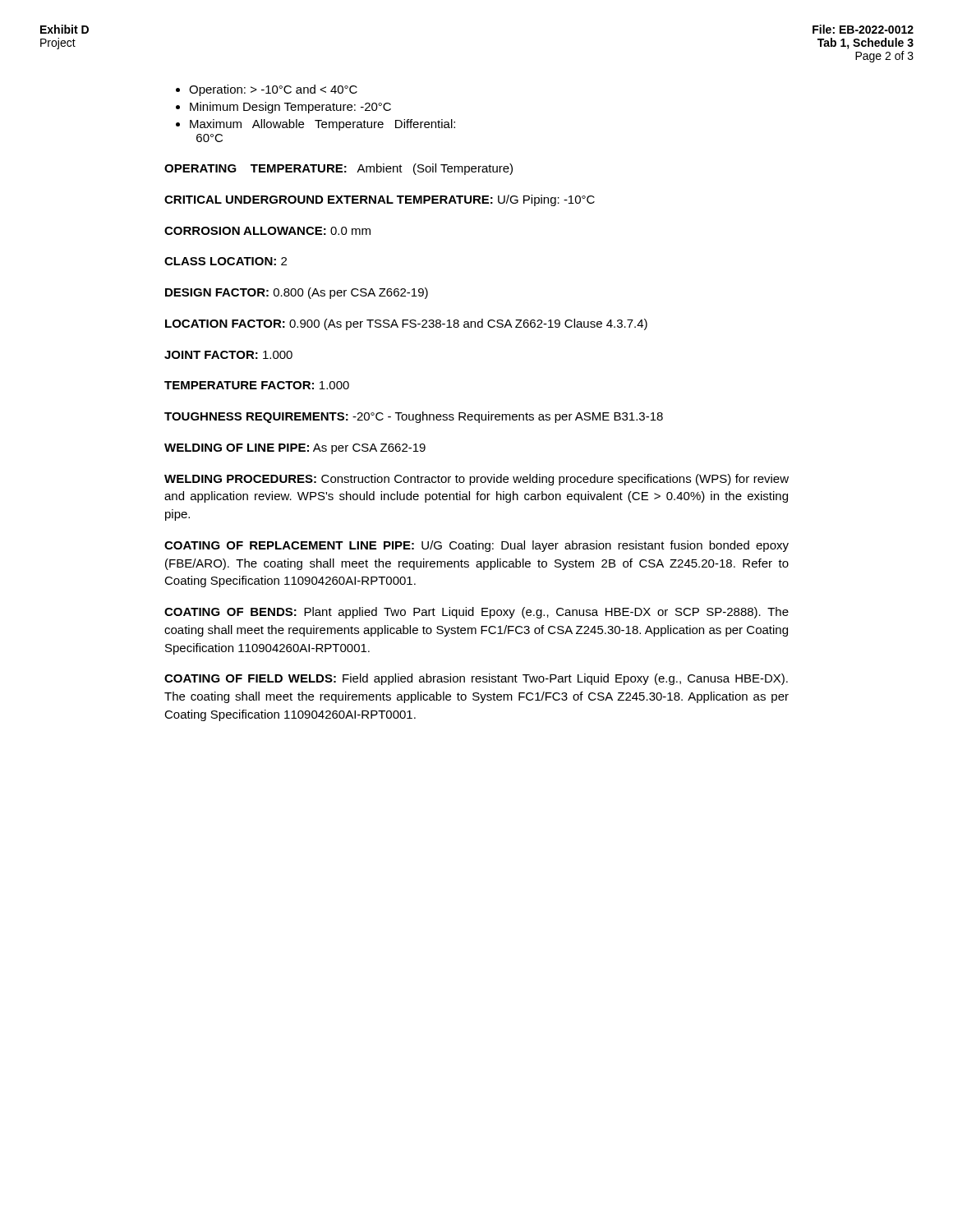Point to the region starting "Minimum Design Temperature: -20°C"
953x1232 pixels.
(290, 106)
